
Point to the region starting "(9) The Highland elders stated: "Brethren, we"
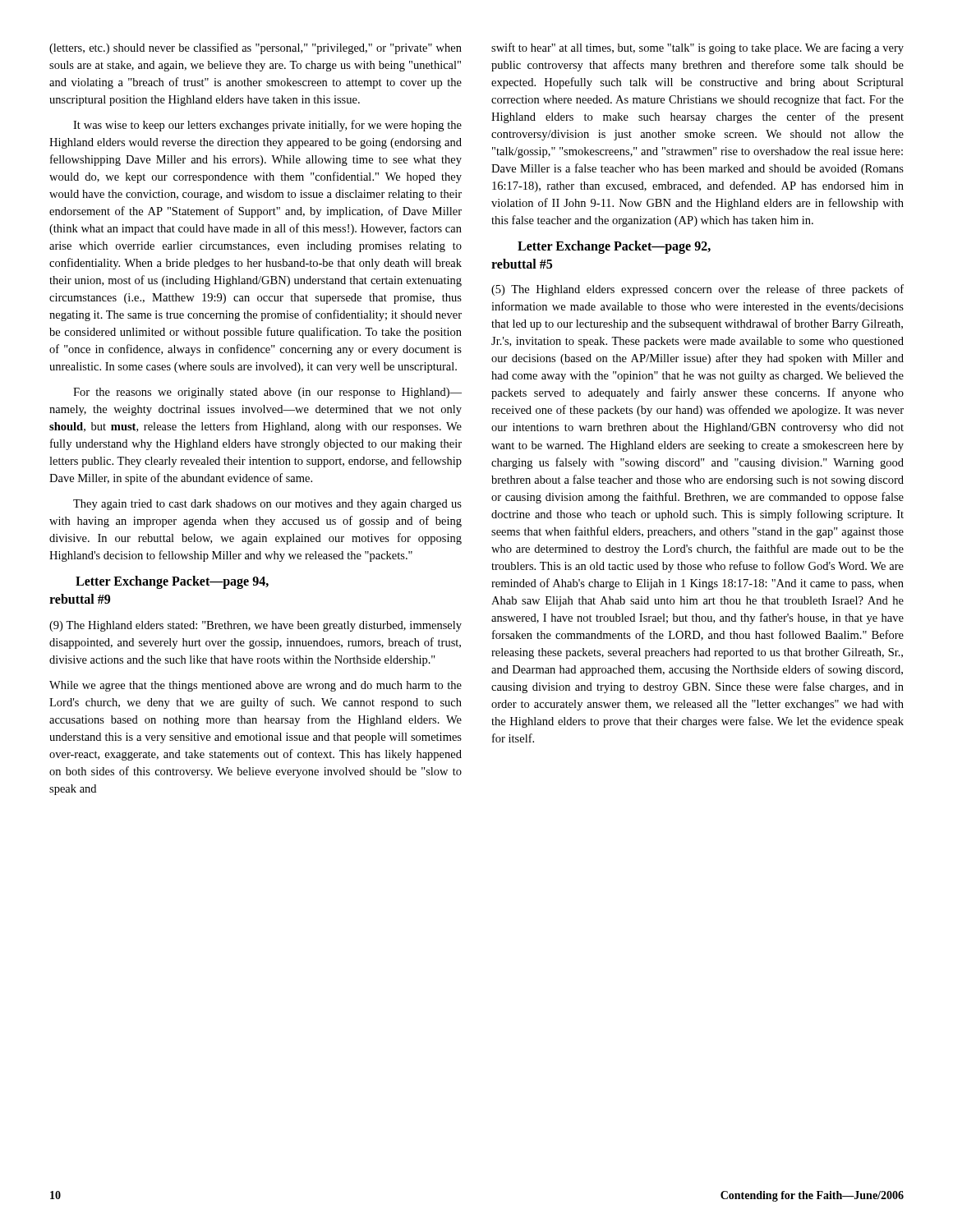(x=255, y=707)
